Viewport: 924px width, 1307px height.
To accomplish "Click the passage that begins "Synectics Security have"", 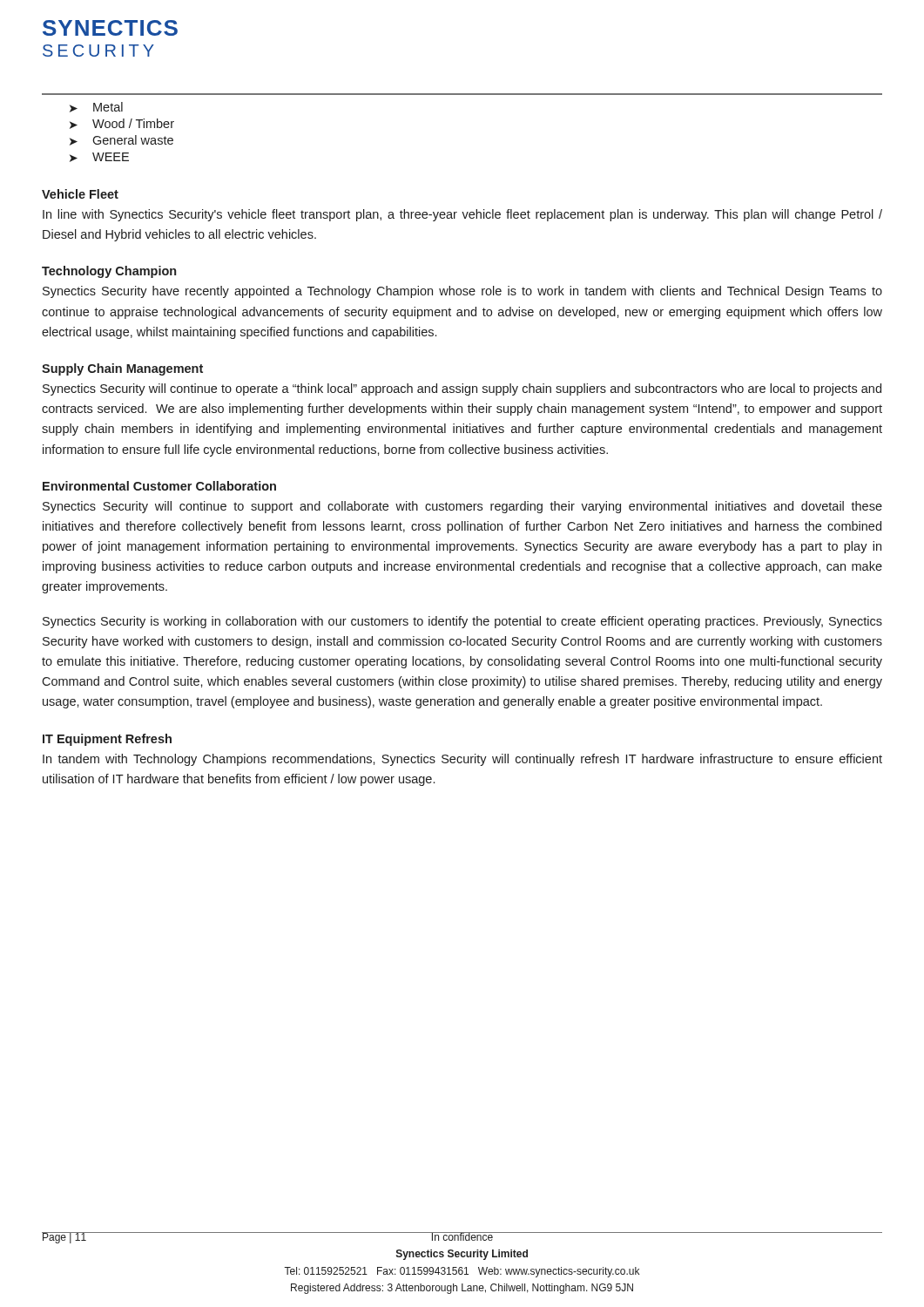I will (x=462, y=312).
